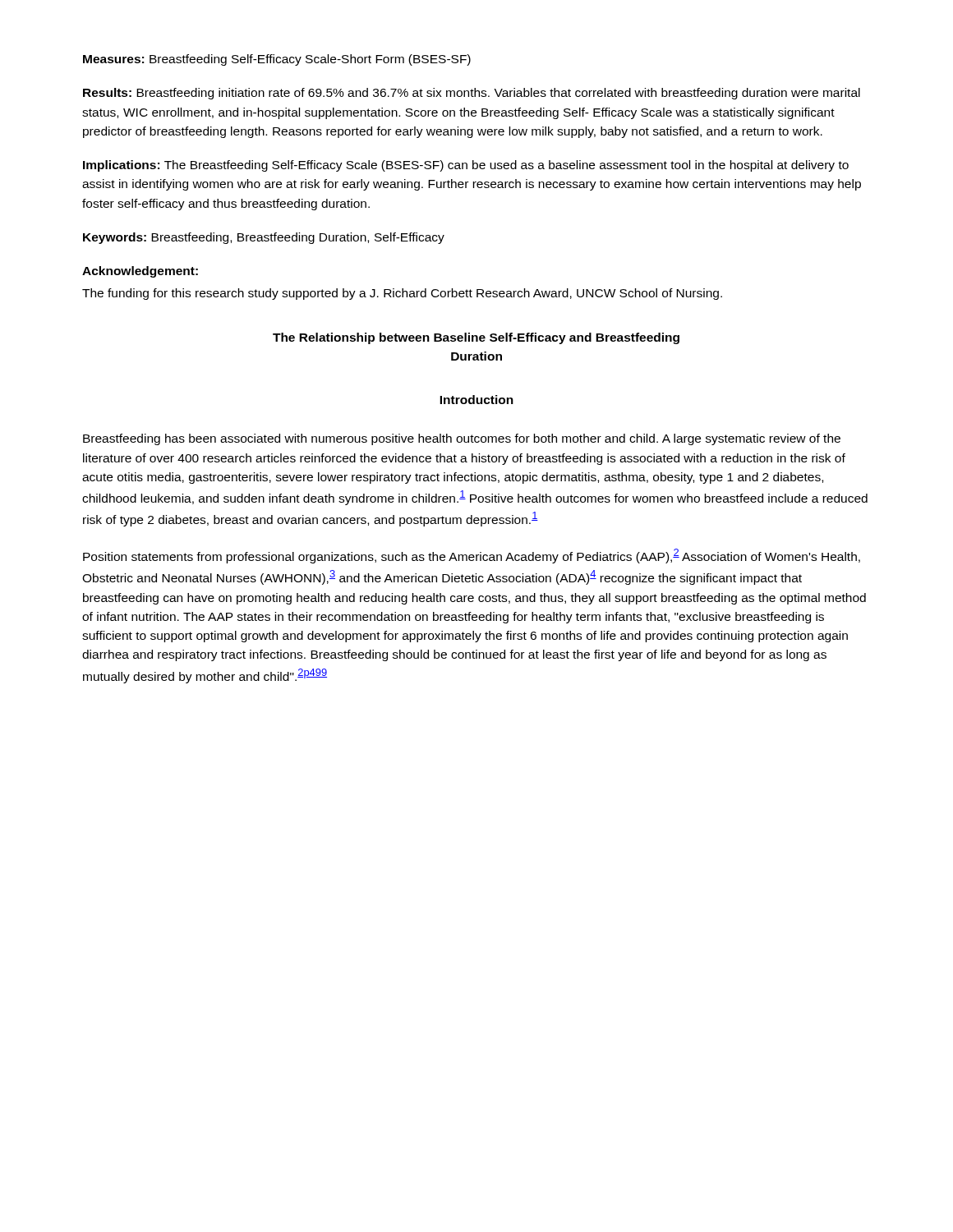Select the text block containing "Position statements from professional organizations, such"
The image size is (953, 1232).
click(x=474, y=615)
